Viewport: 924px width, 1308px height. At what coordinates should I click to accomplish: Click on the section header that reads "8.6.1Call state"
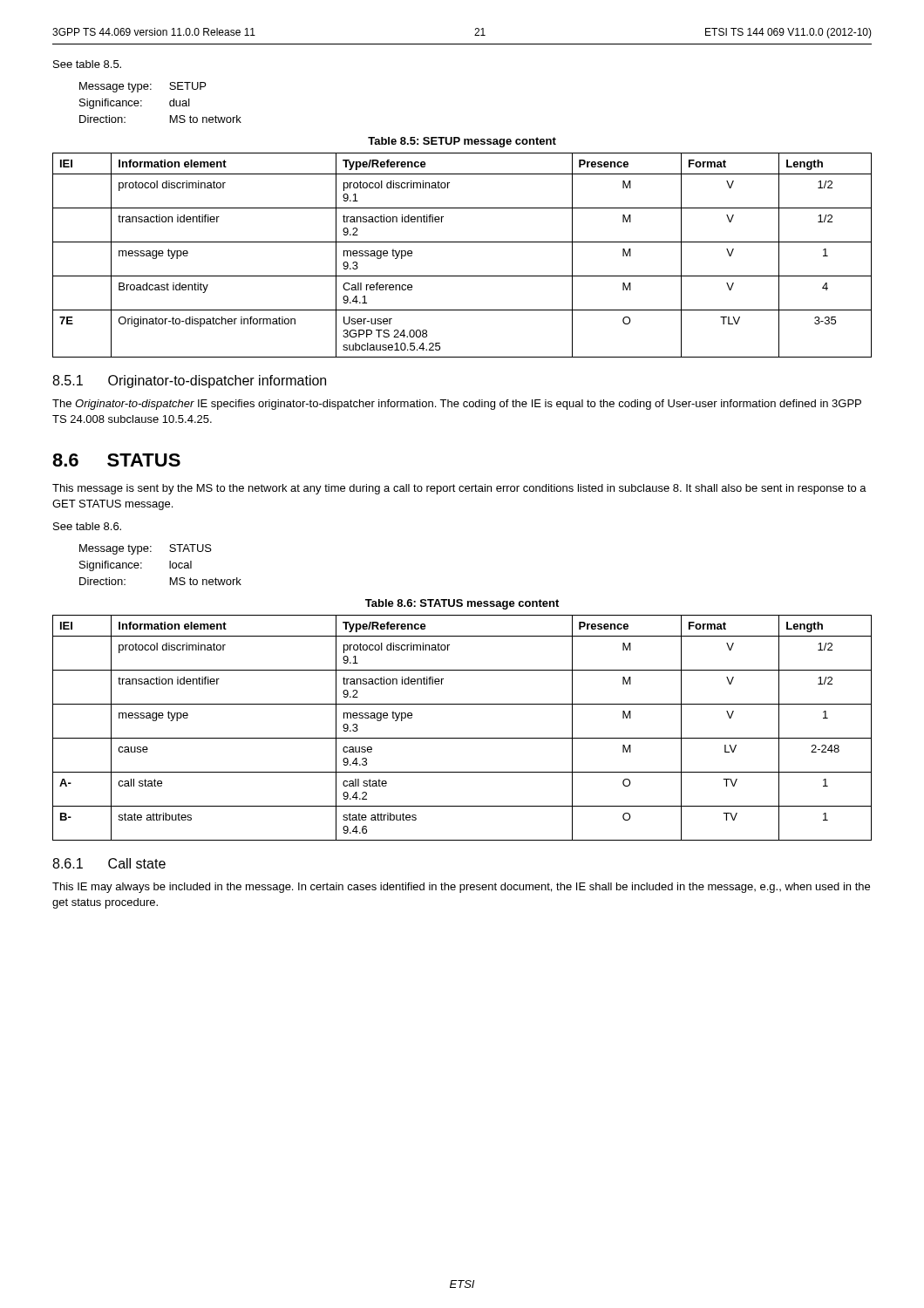tap(109, 864)
